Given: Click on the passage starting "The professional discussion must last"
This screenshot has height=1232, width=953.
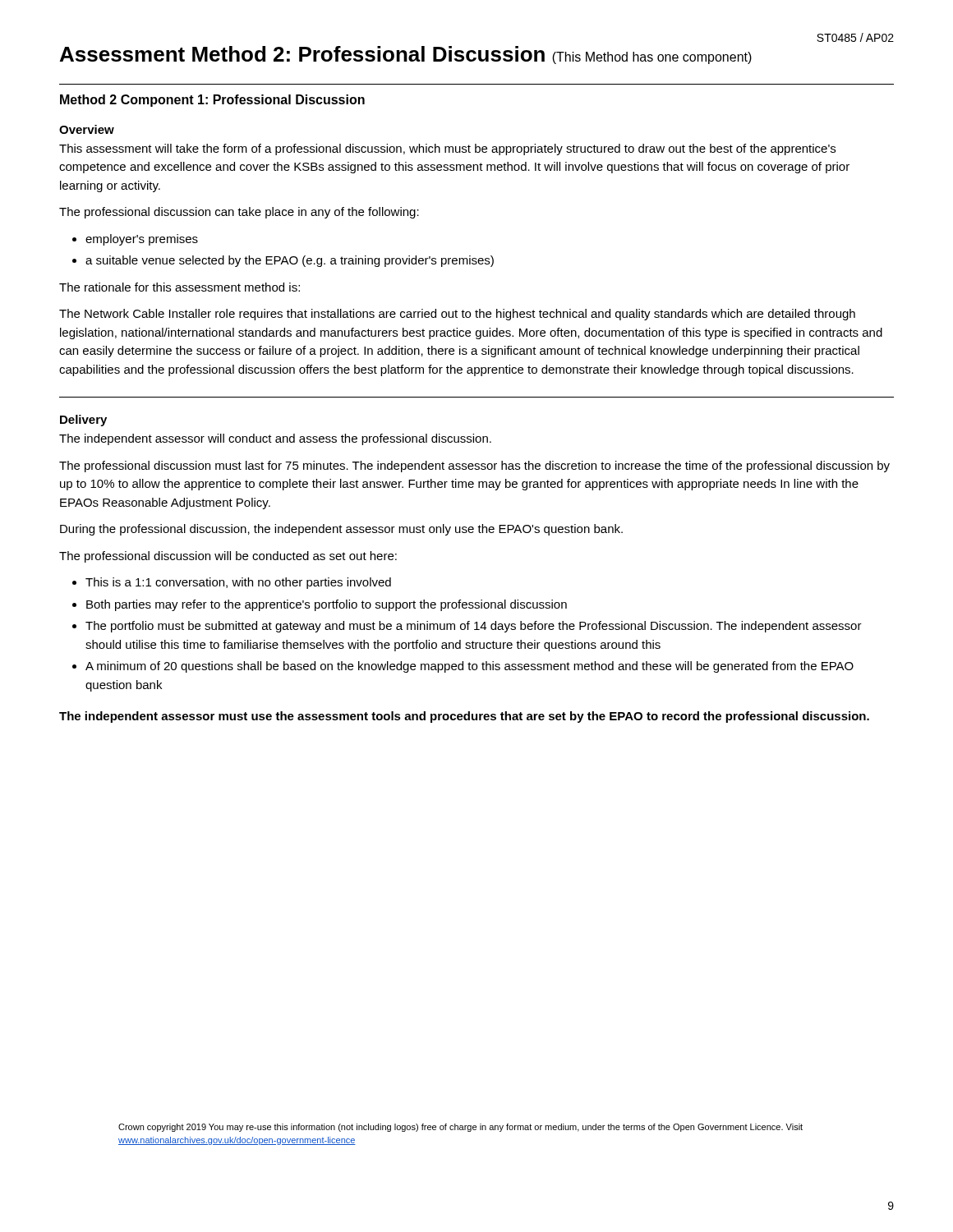Looking at the screenshot, I should (476, 484).
